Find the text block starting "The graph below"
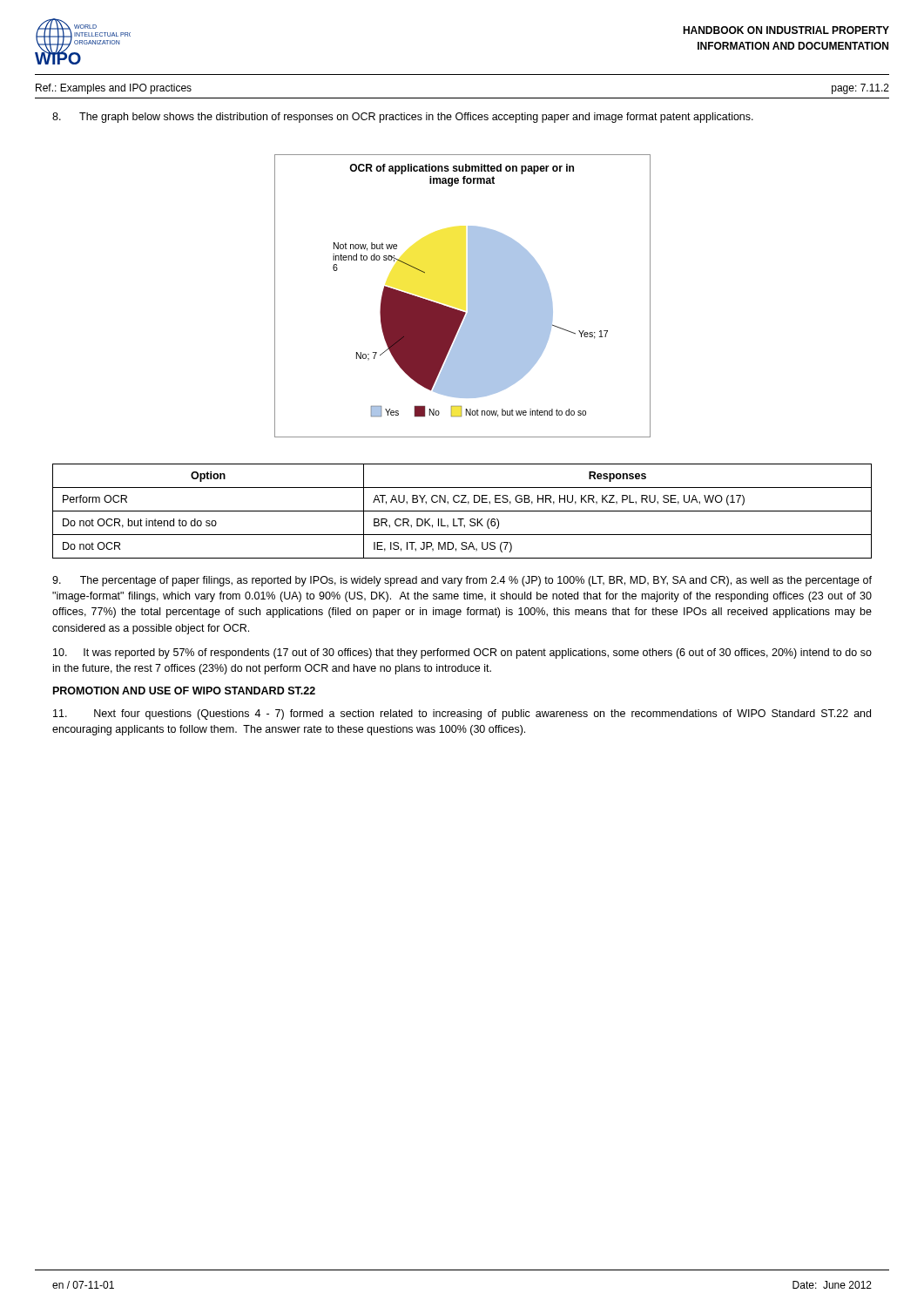This screenshot has width=924, height=1307. pos(403,117)
